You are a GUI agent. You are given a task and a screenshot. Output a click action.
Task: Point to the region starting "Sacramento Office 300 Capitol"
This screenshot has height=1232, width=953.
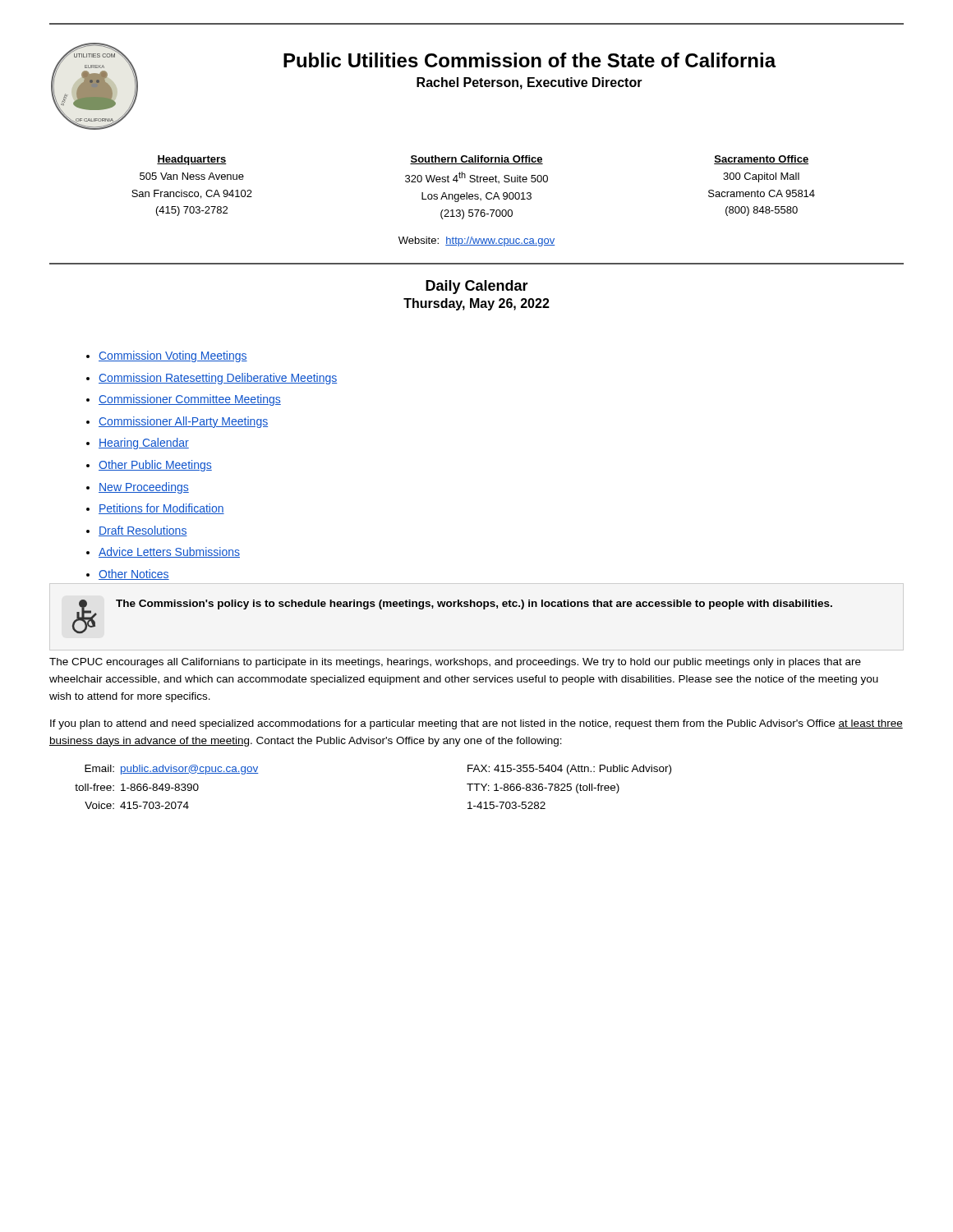pos(761,185)
